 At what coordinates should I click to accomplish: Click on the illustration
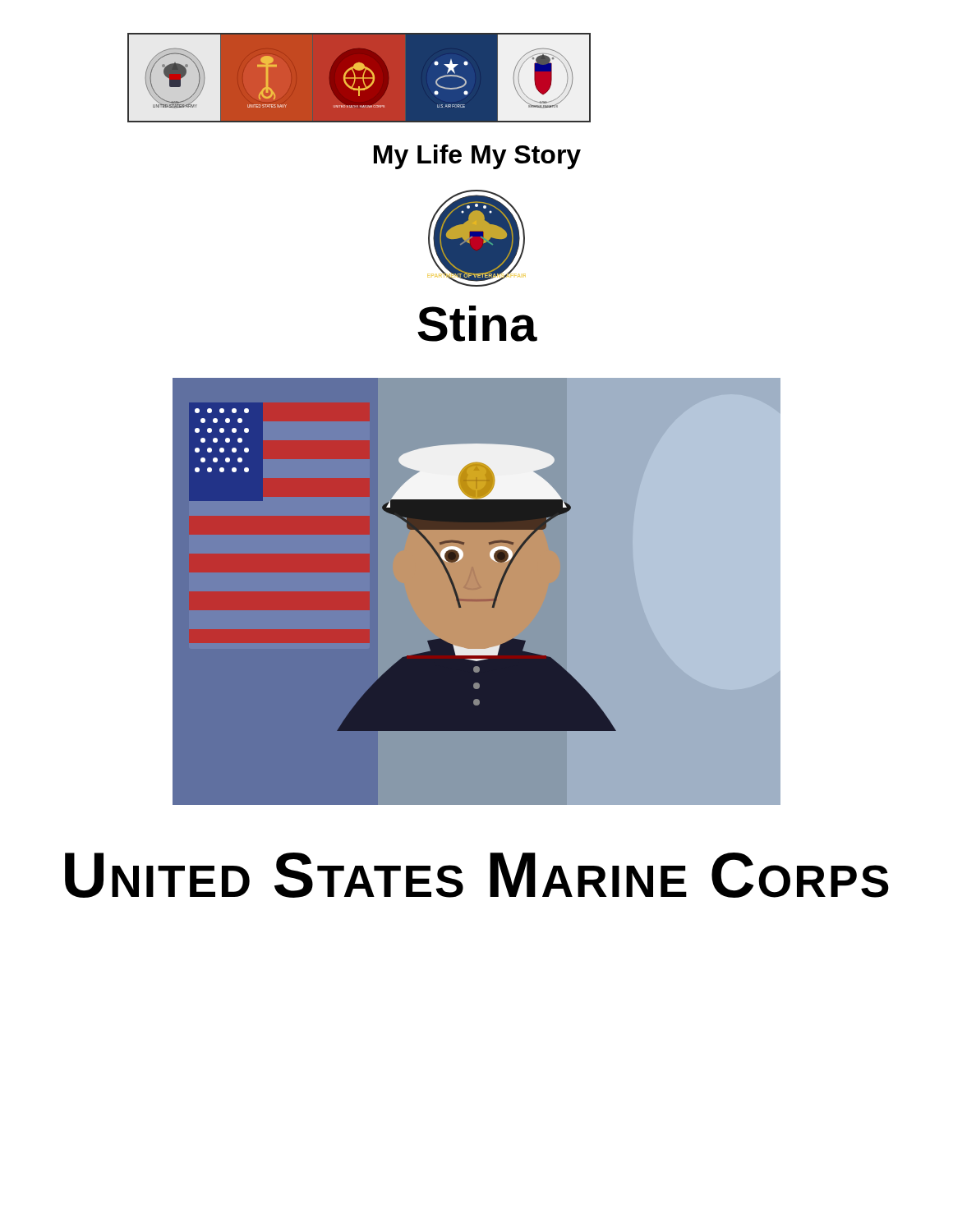pyautogui.click(x=357, y=76)
